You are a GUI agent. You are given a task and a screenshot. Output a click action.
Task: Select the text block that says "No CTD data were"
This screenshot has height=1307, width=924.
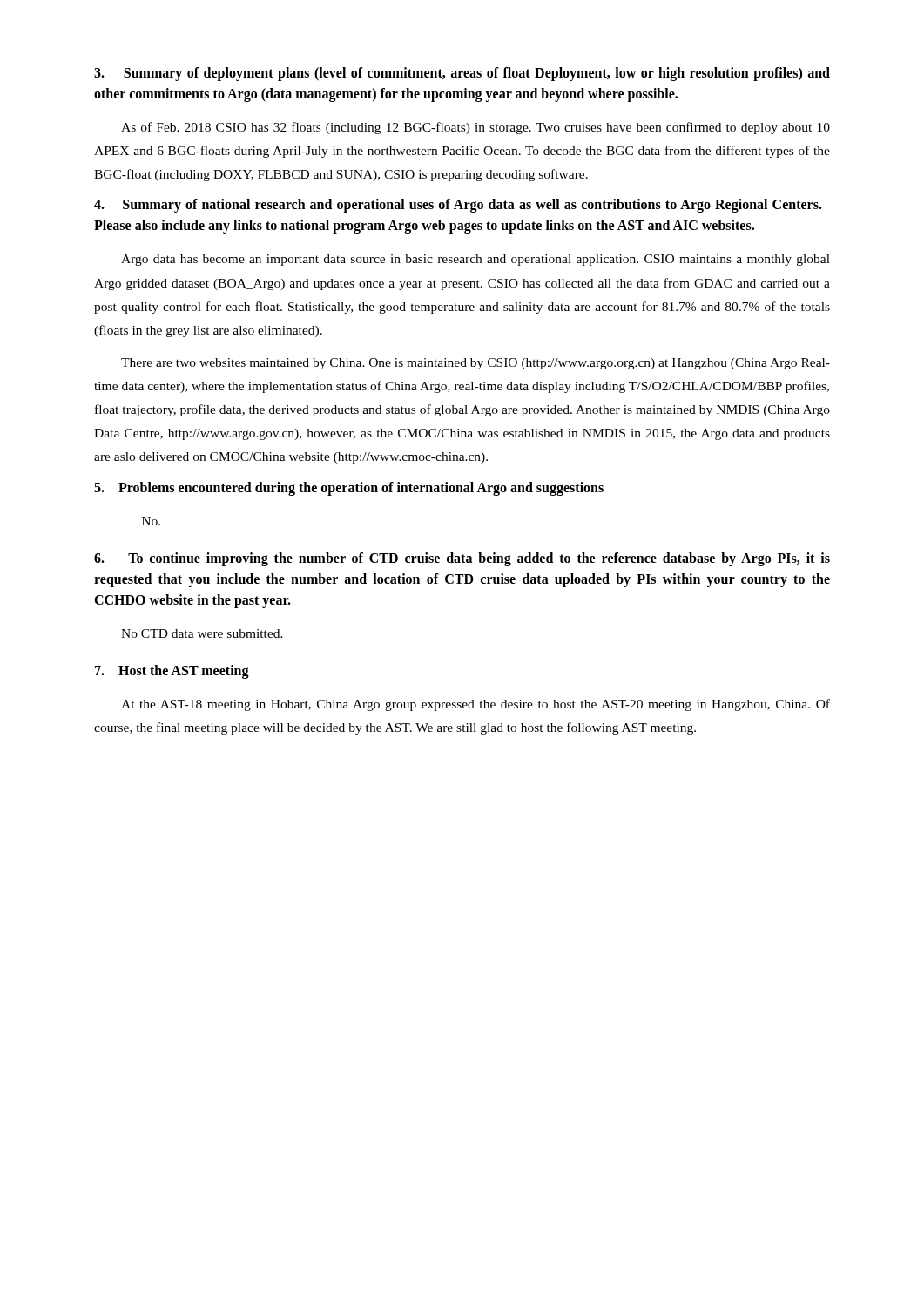pos(202,633)
